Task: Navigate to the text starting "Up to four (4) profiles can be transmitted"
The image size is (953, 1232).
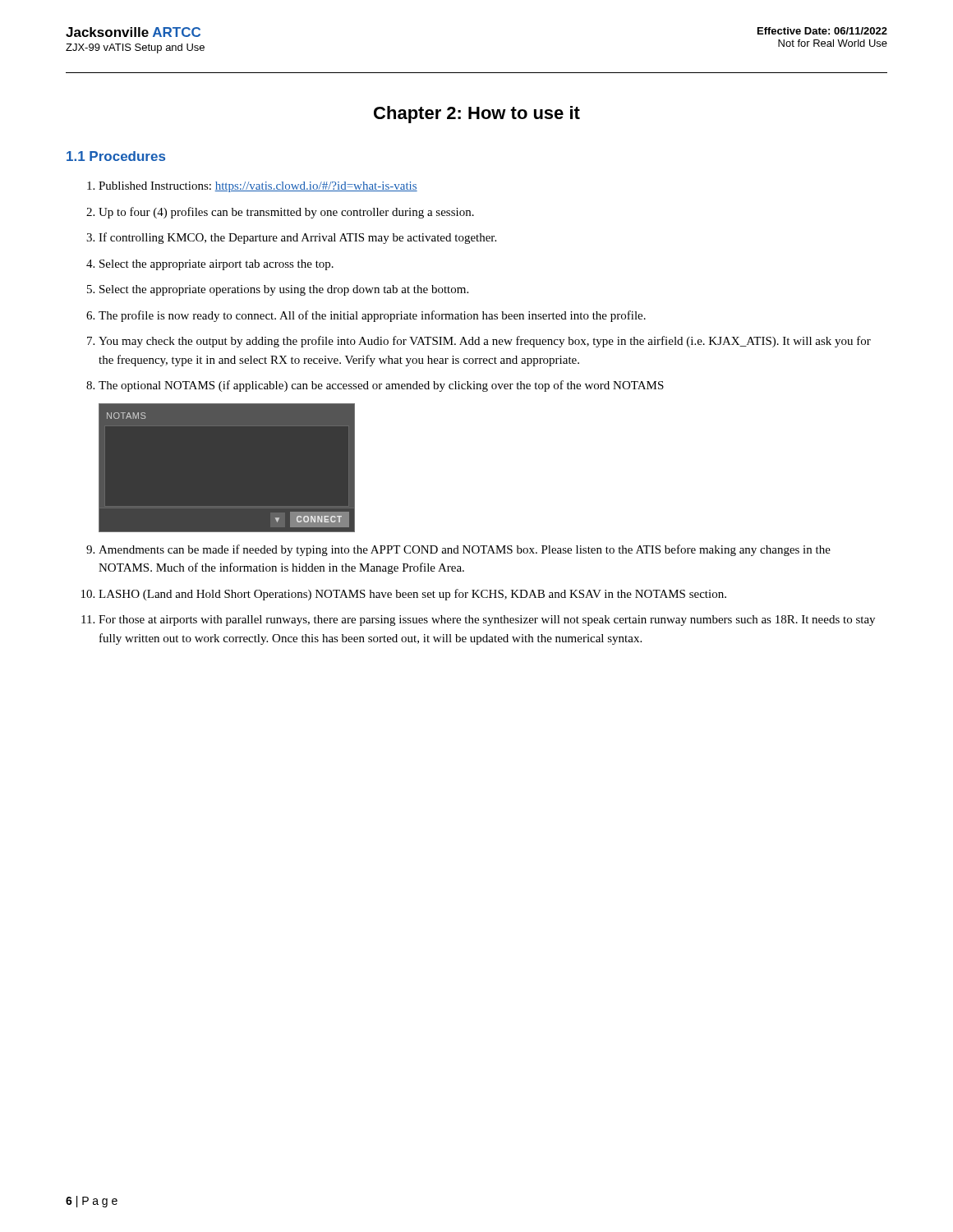Action: (286, 211)
